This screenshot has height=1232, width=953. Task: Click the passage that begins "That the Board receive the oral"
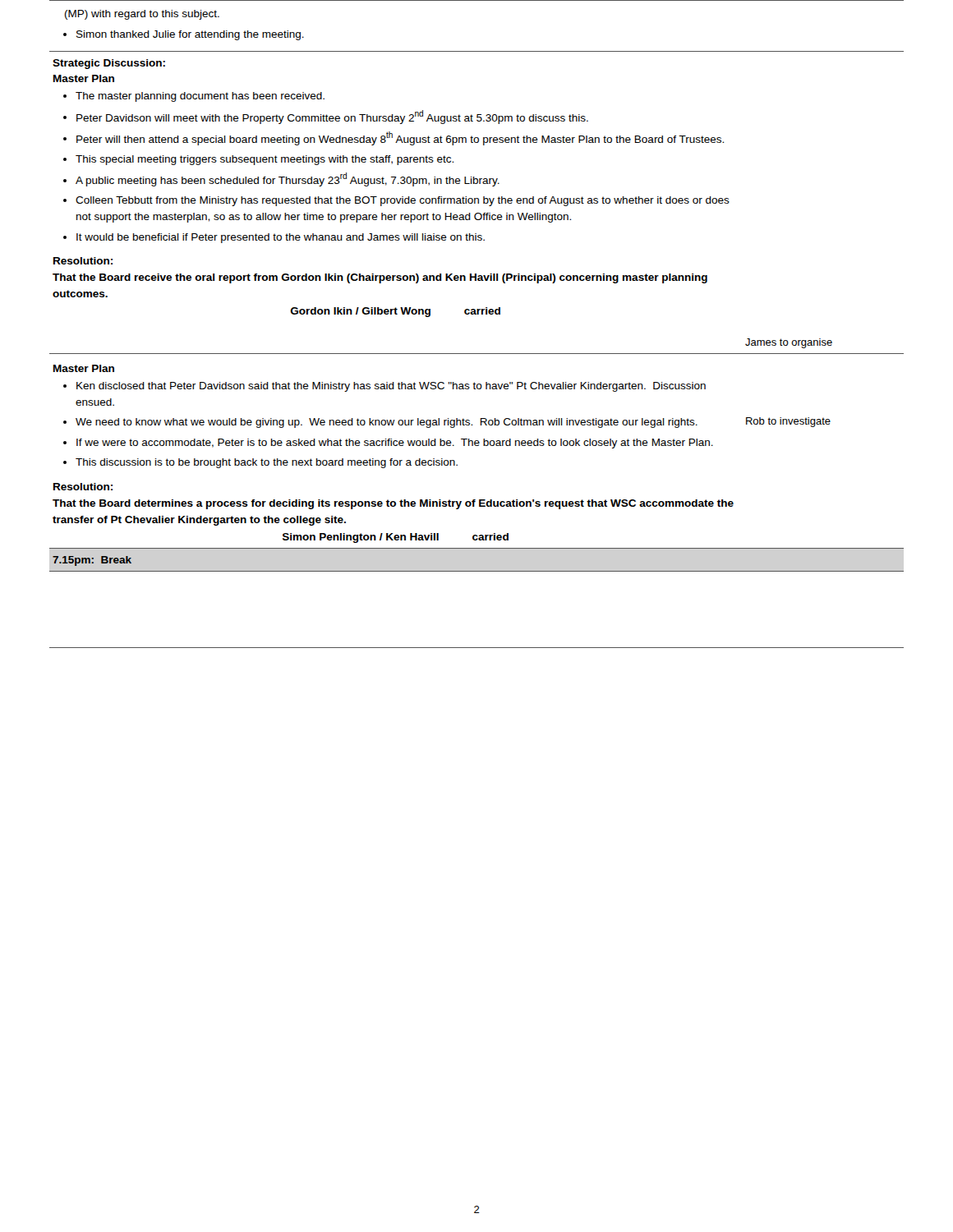[x=380, y=285]
